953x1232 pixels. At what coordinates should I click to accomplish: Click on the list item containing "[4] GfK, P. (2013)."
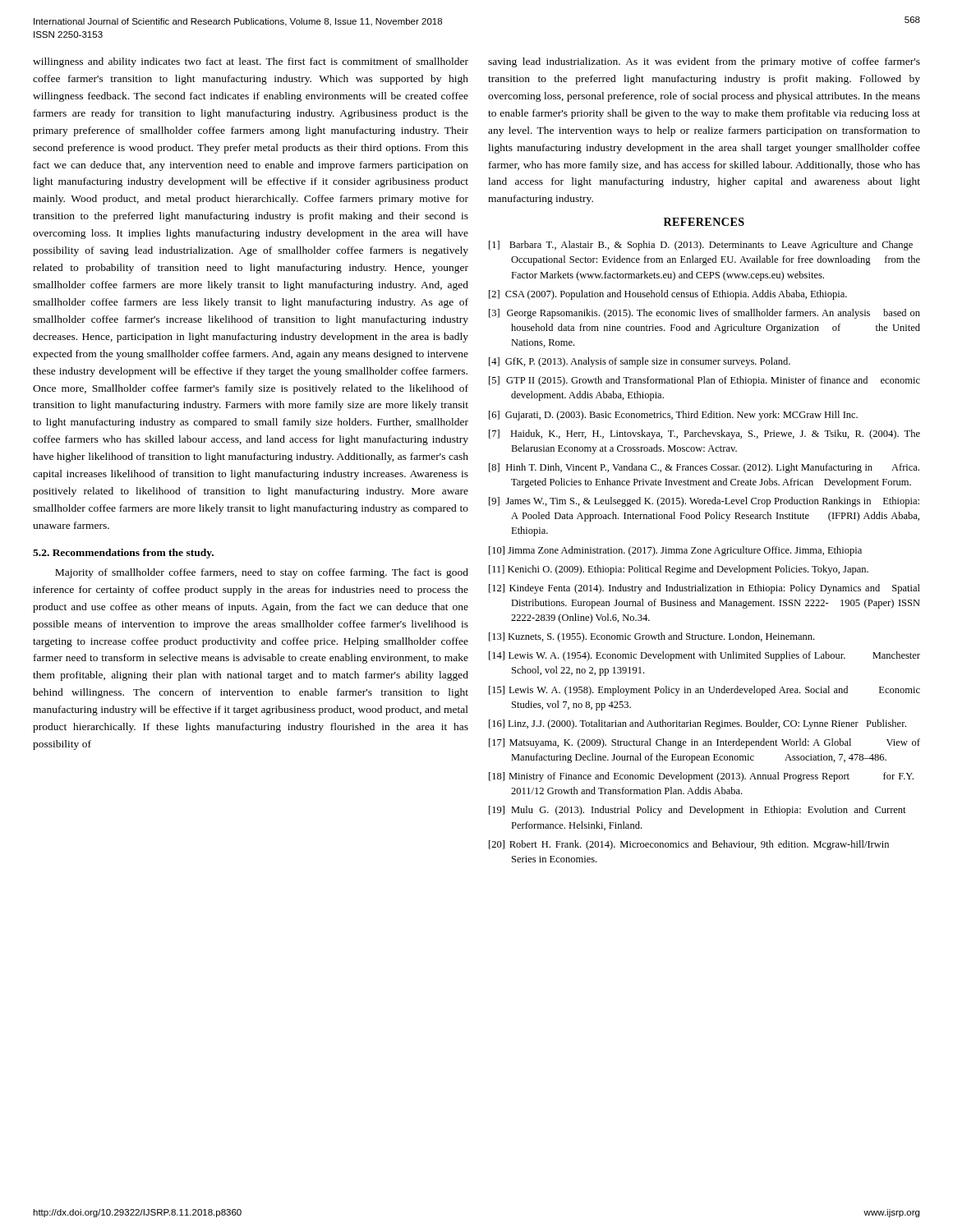tap(639, 362)
